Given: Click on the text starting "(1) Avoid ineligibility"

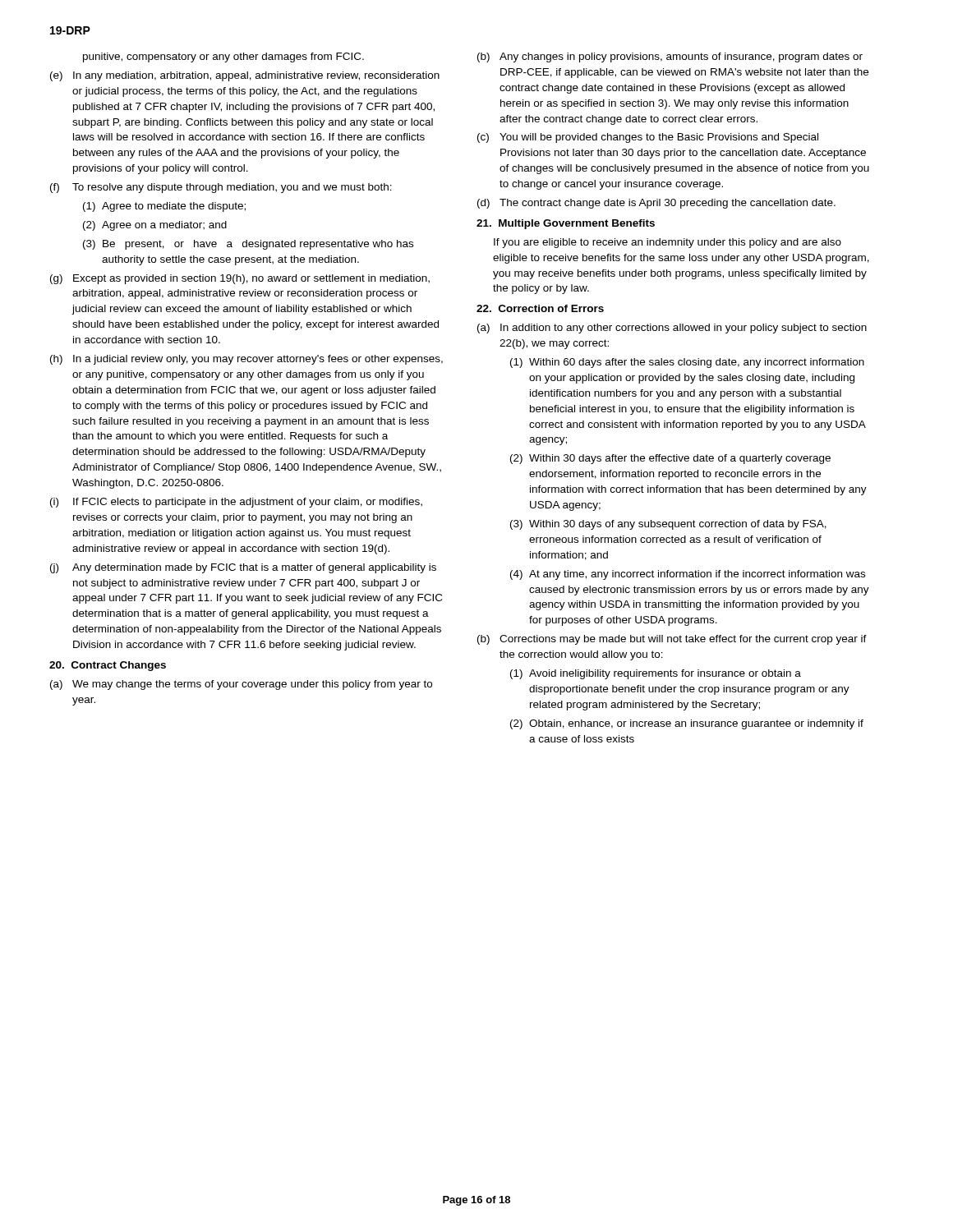Looking at the screenshot, I should tap(690, 689).
